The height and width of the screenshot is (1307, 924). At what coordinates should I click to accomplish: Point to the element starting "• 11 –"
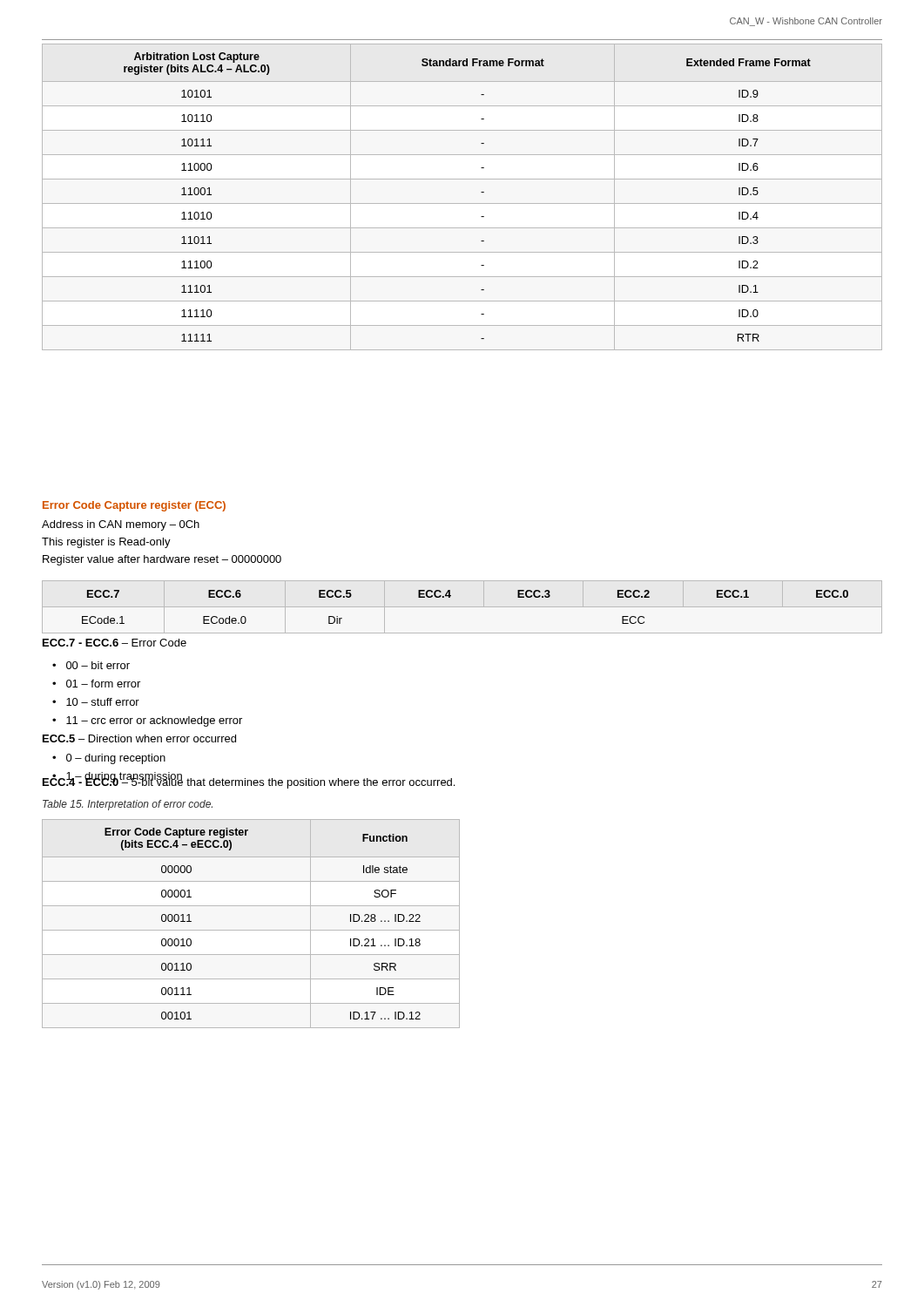tap(147, 720)
